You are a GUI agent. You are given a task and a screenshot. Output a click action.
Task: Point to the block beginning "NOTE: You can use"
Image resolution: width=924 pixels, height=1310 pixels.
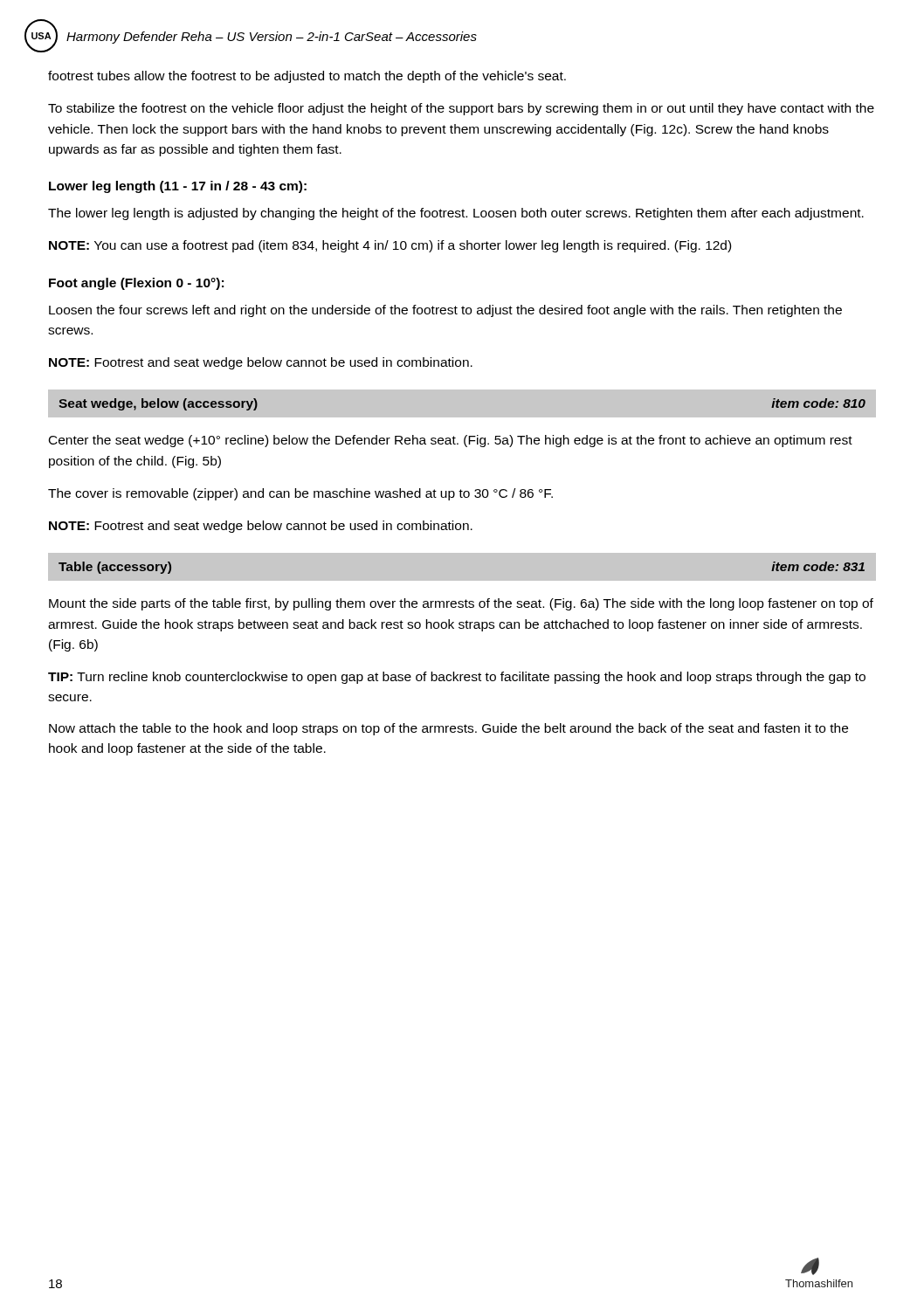(390, 245)
